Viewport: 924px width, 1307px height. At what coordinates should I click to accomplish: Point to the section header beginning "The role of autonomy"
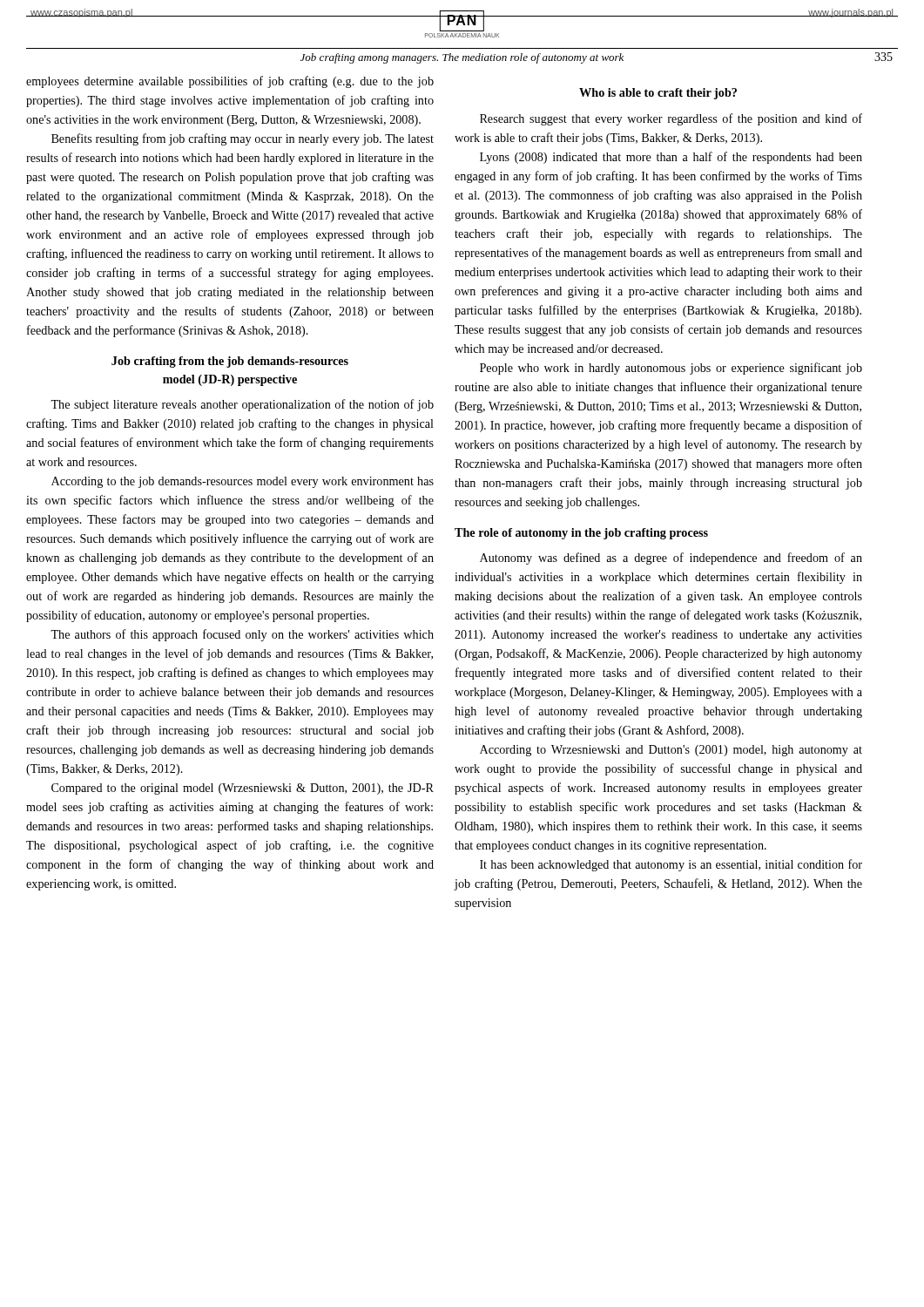click(x=658, y=532)
